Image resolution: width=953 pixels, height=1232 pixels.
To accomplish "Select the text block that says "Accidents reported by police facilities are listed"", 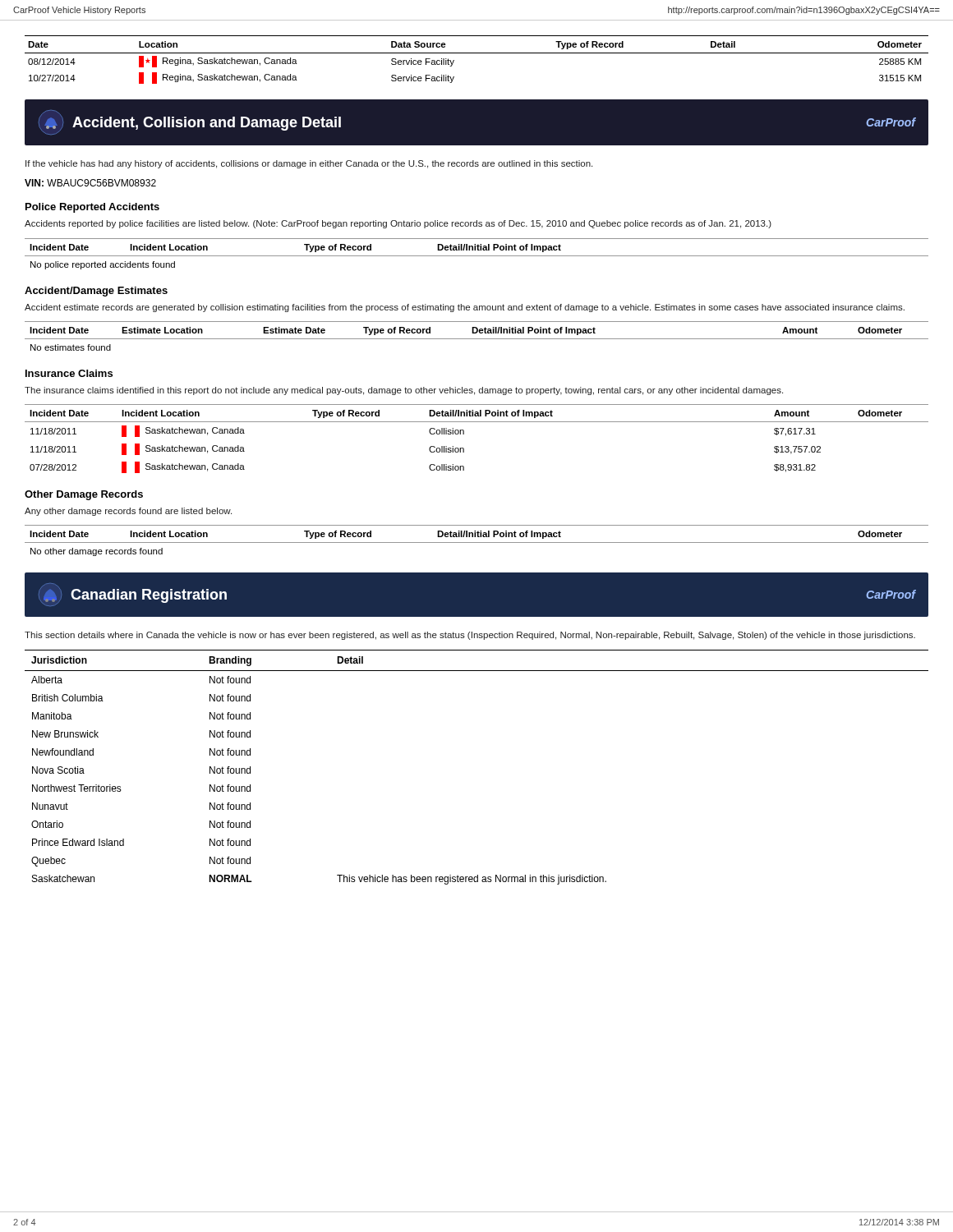I will (398, 224).
